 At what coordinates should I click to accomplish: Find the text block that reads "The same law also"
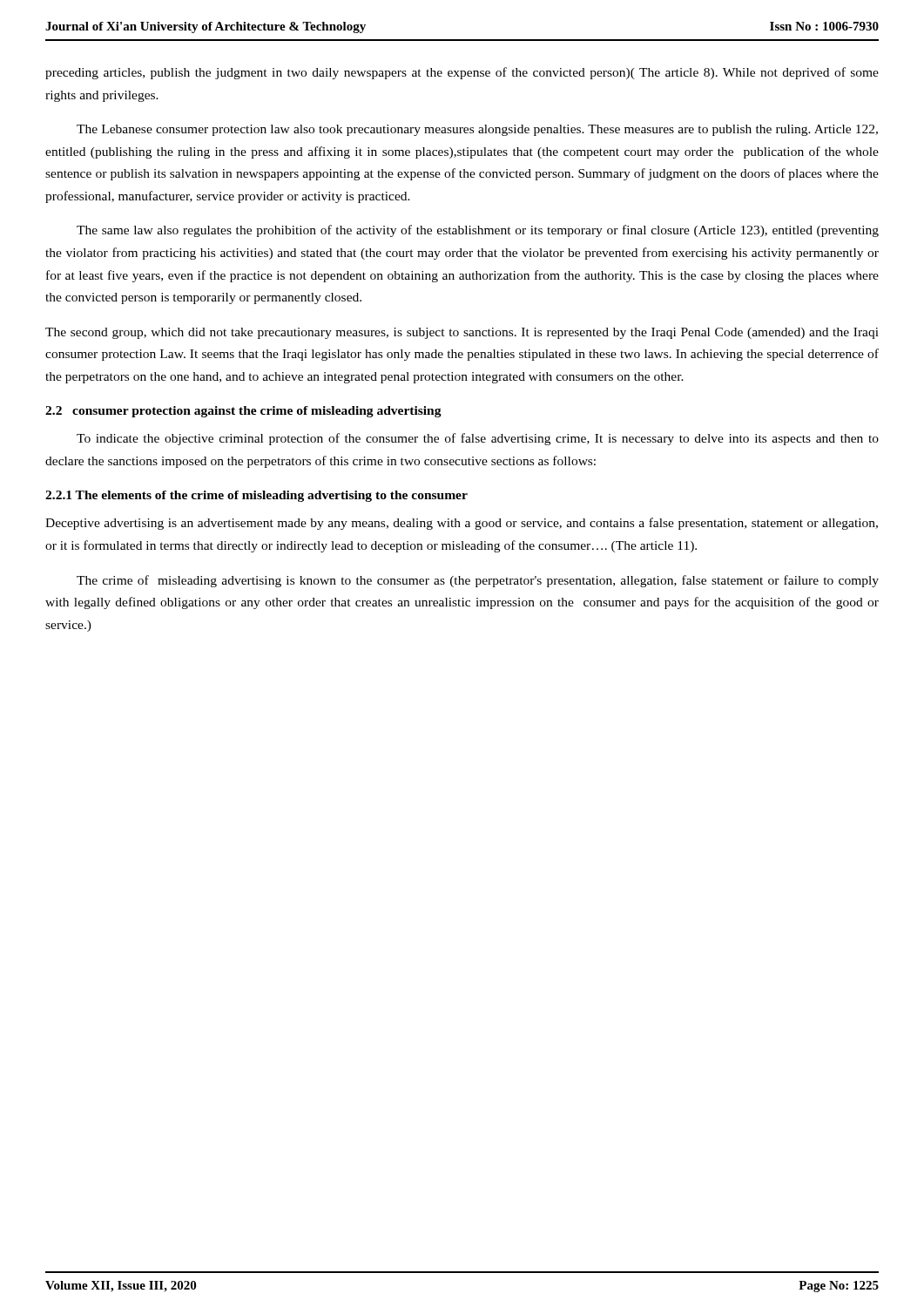(x=462, y=263)
